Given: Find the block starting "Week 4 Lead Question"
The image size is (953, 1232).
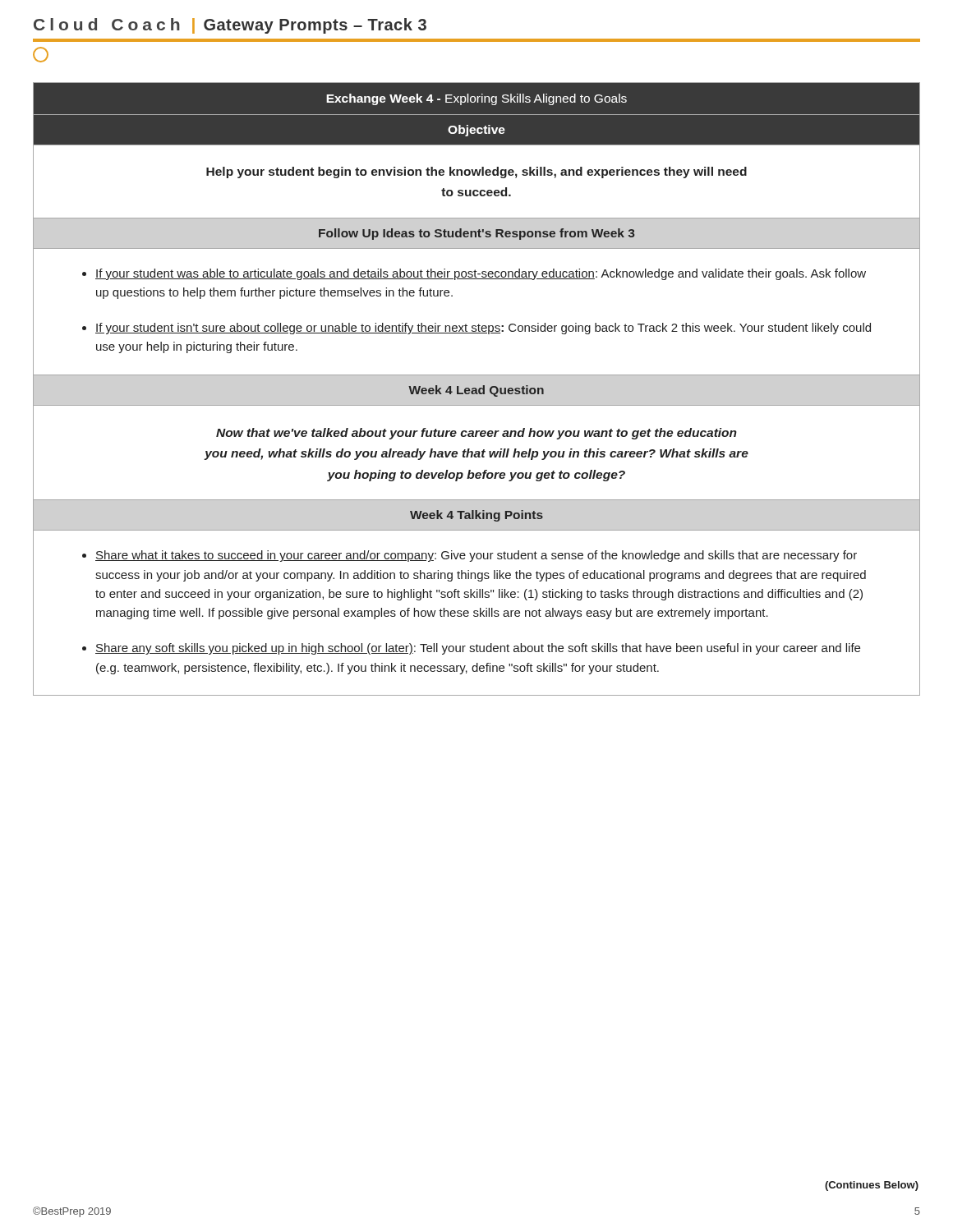Looking at the screenshot, I should (x=476, y=389).
